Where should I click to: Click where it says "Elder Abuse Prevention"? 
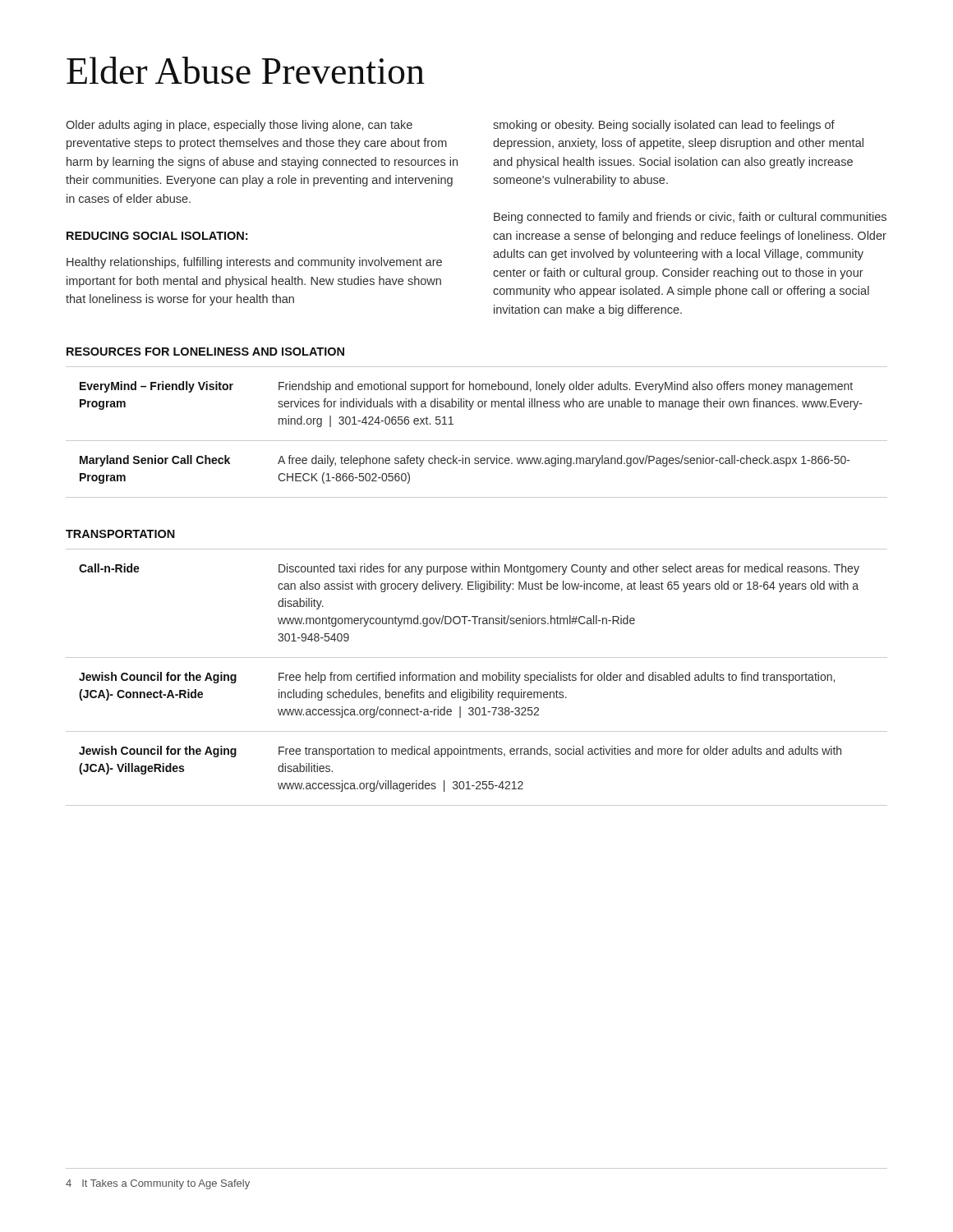pyautogui.click(x=246, y=70)
